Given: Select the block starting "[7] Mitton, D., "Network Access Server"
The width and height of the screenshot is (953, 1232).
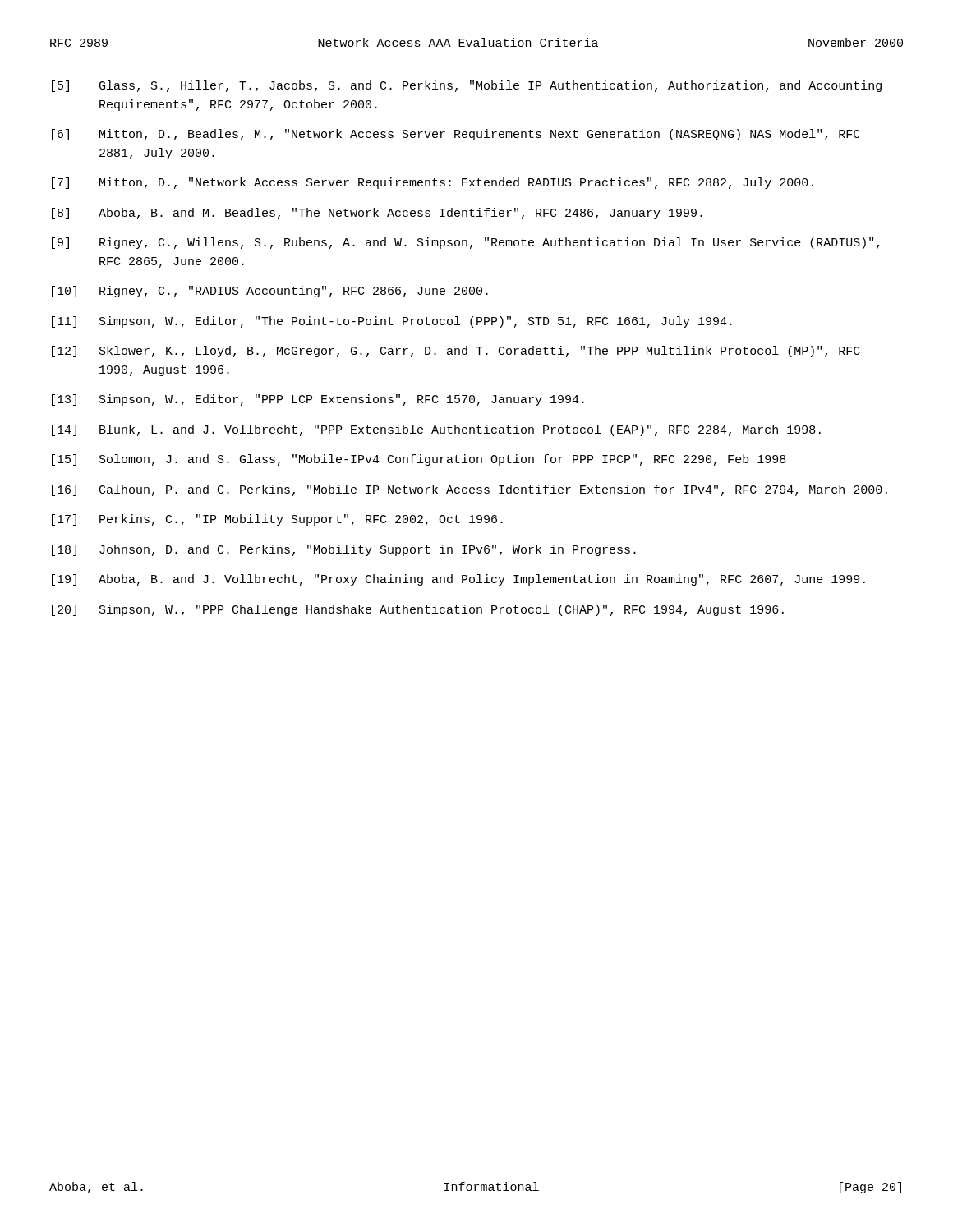Looking at the screenshot, I should coord(476,184).
